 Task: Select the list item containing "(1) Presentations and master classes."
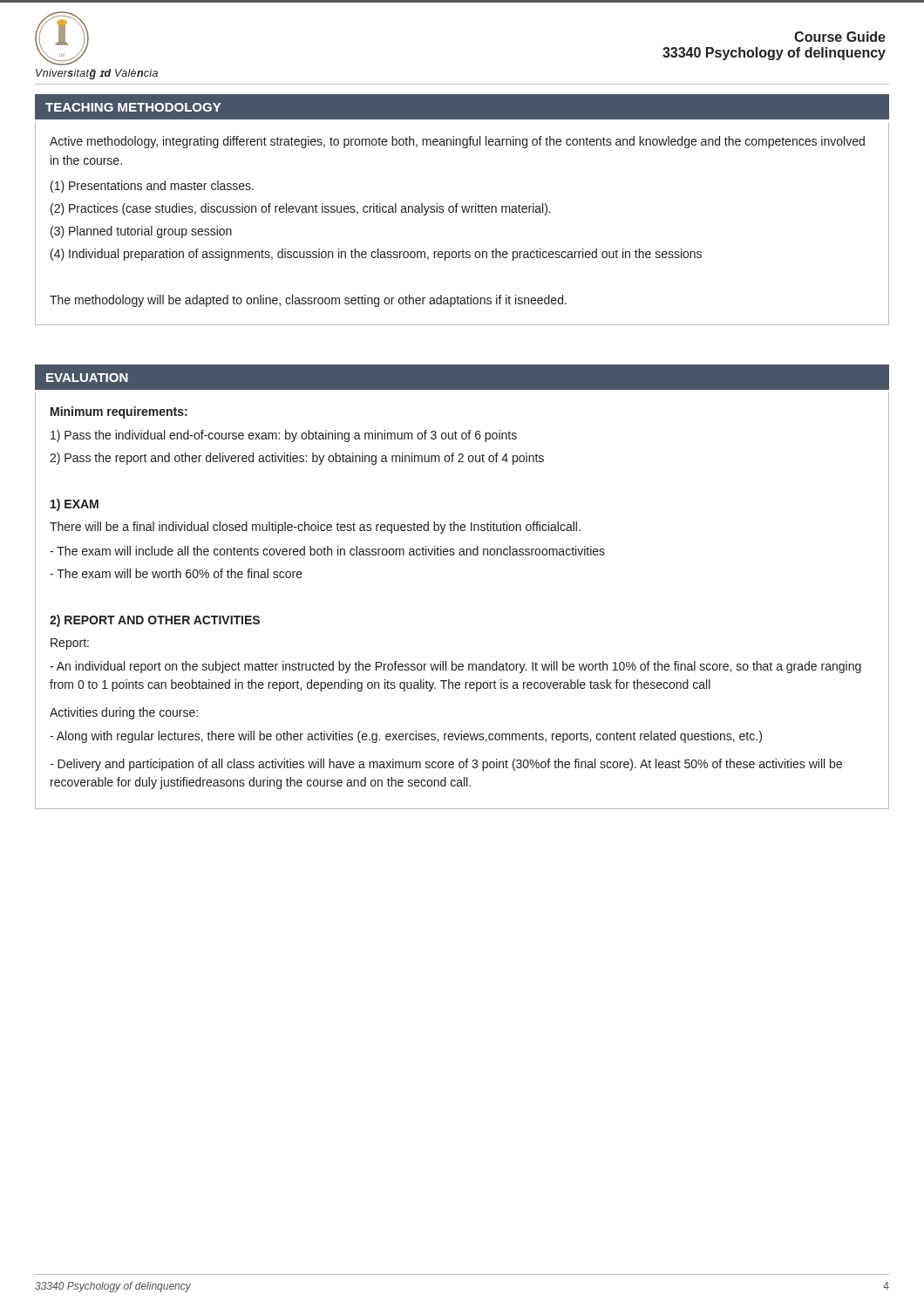(152, 186)
